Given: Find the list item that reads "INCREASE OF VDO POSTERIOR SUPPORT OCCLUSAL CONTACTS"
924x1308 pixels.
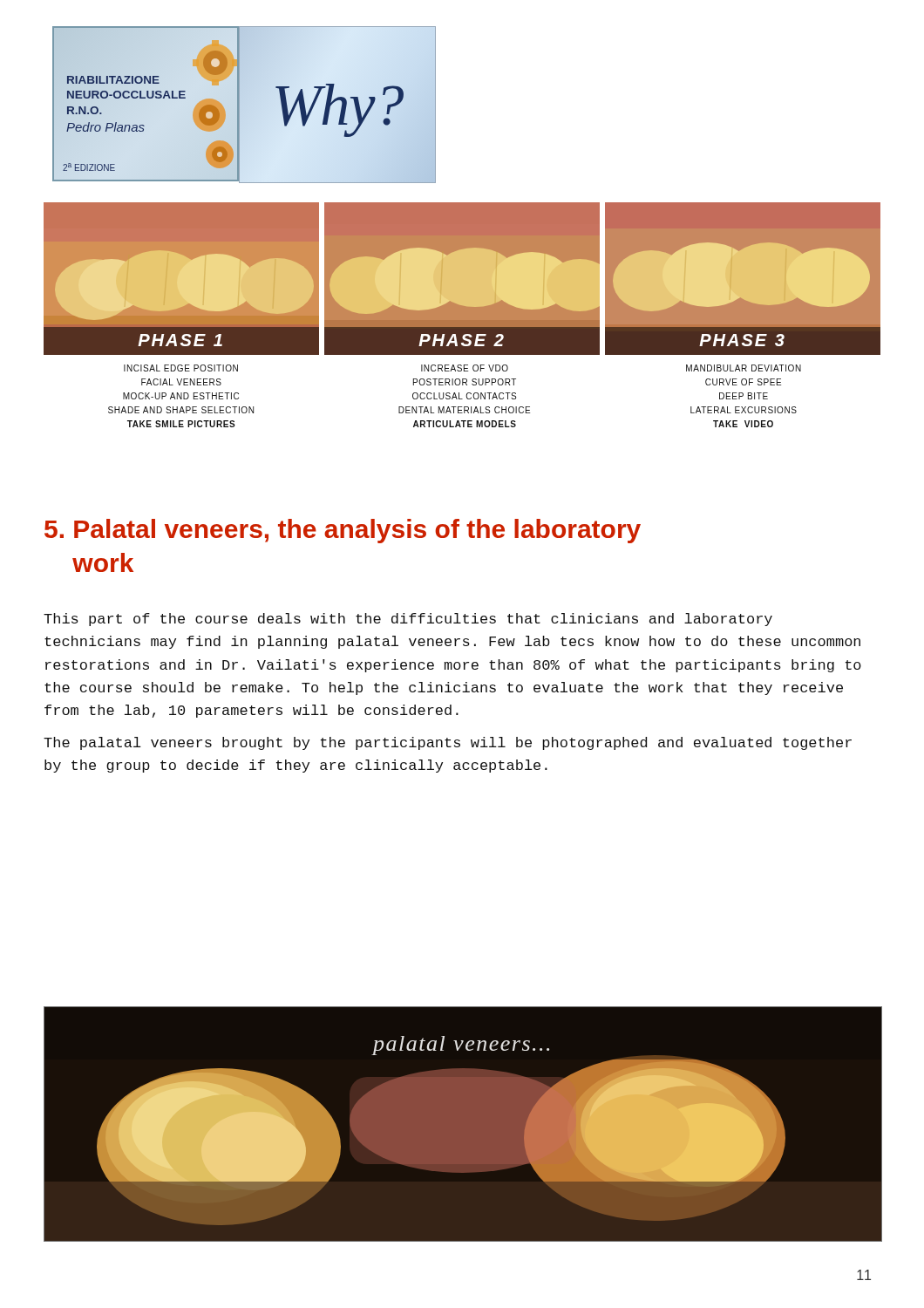Looking at the screenshot, I should point(465,396).
